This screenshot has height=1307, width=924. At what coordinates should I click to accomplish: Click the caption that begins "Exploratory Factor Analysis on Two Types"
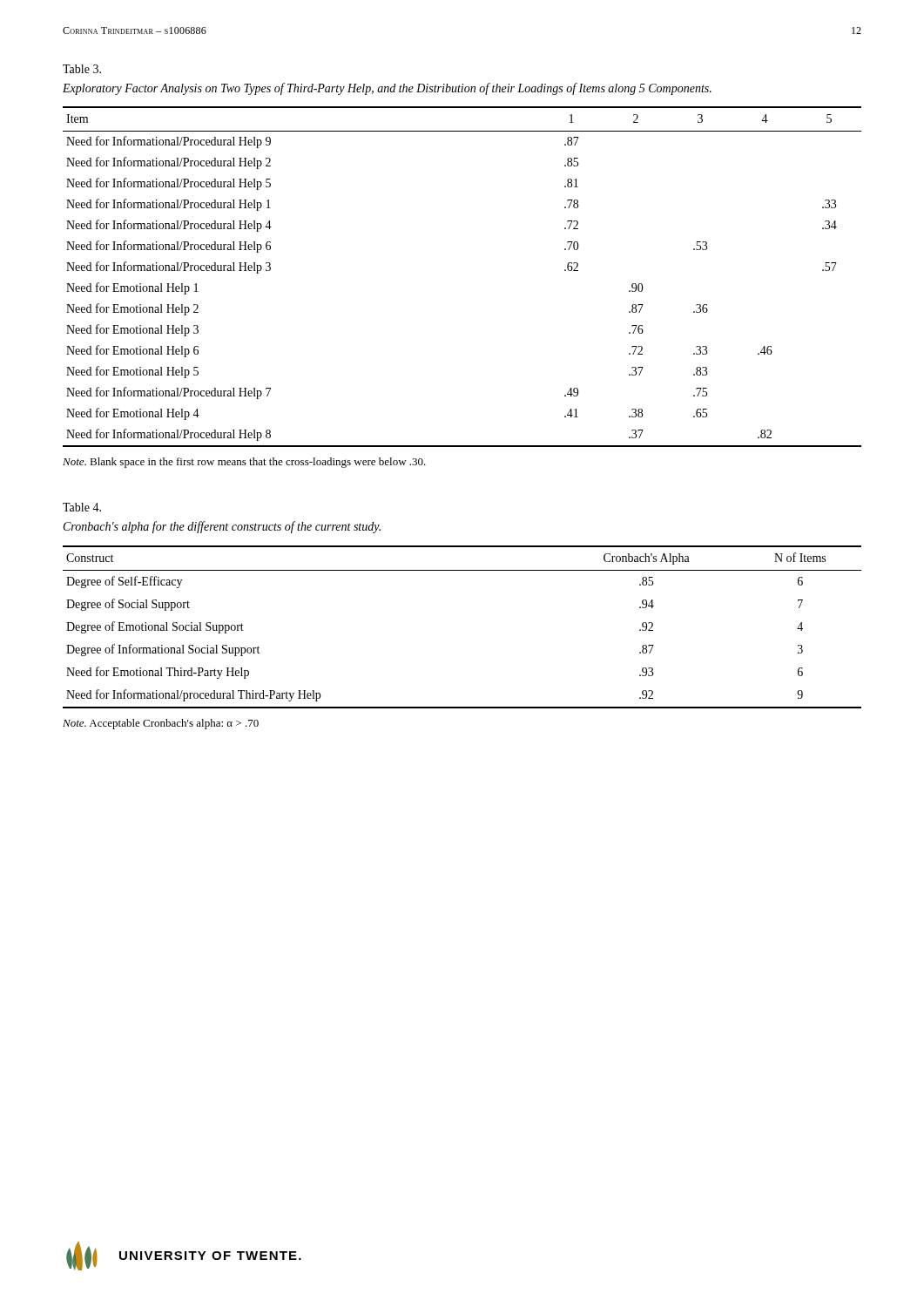point(387,88)
